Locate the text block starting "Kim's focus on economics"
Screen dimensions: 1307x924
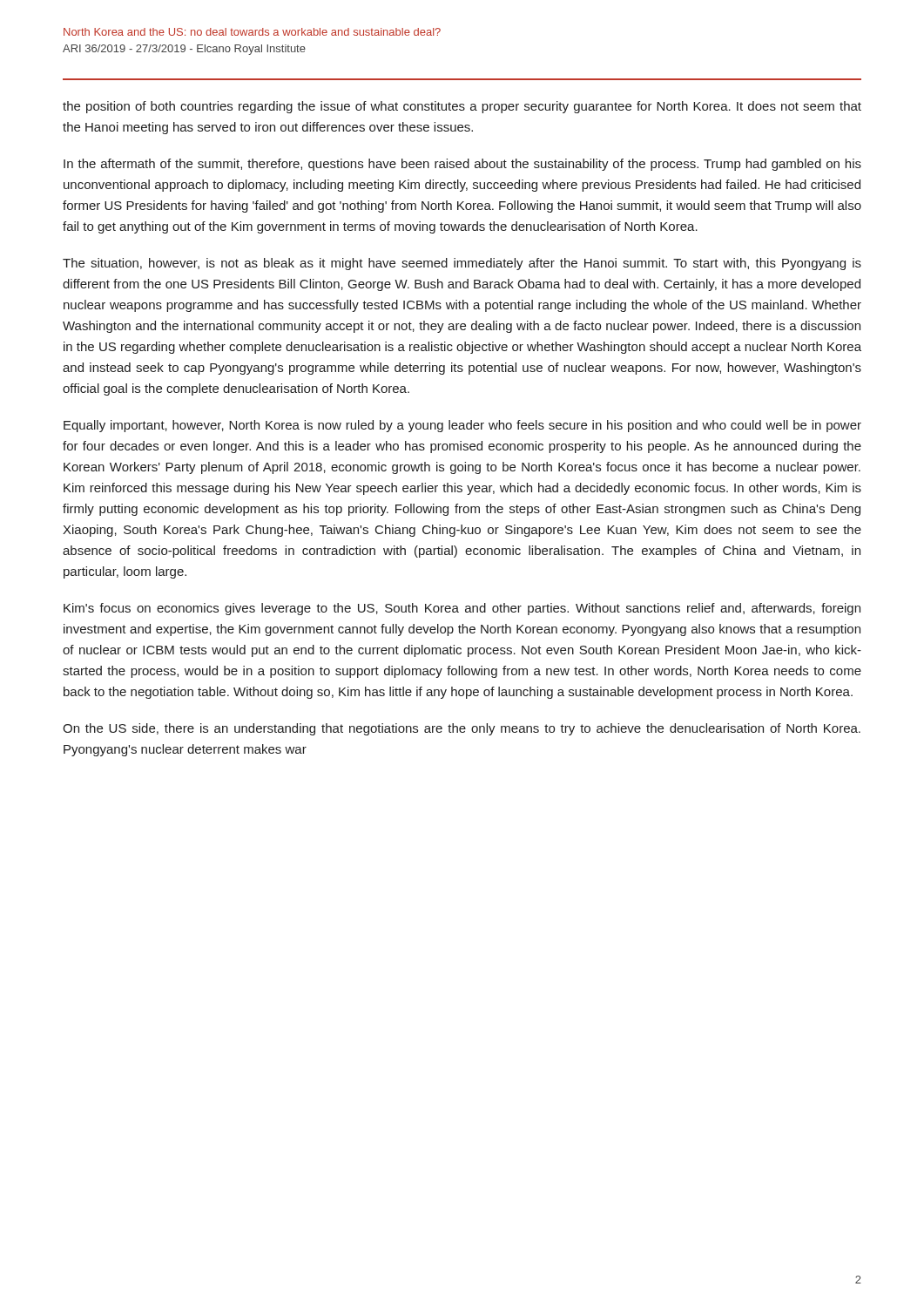[x=462, y=650]
